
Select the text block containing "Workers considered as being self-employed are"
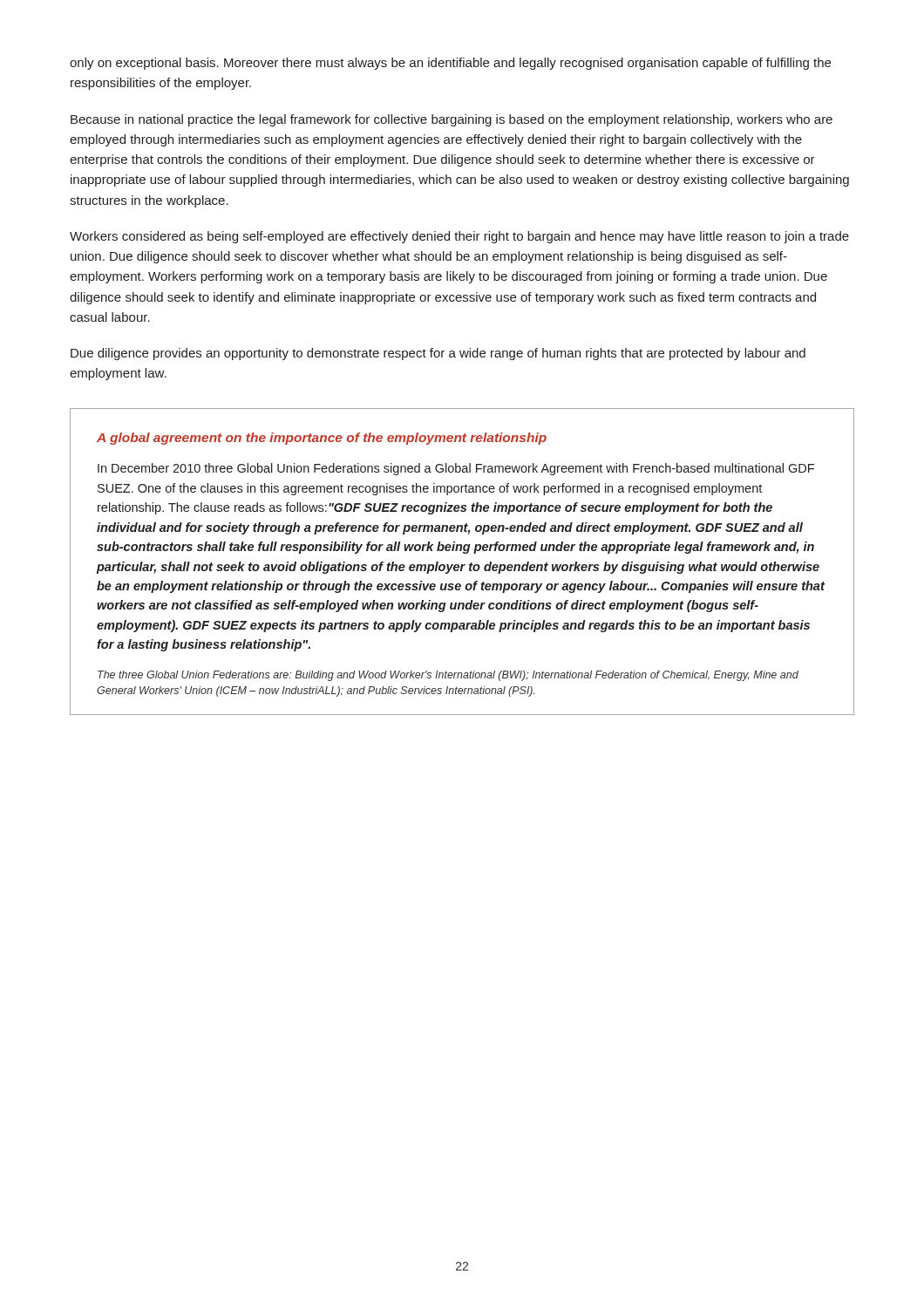point(459,276)
